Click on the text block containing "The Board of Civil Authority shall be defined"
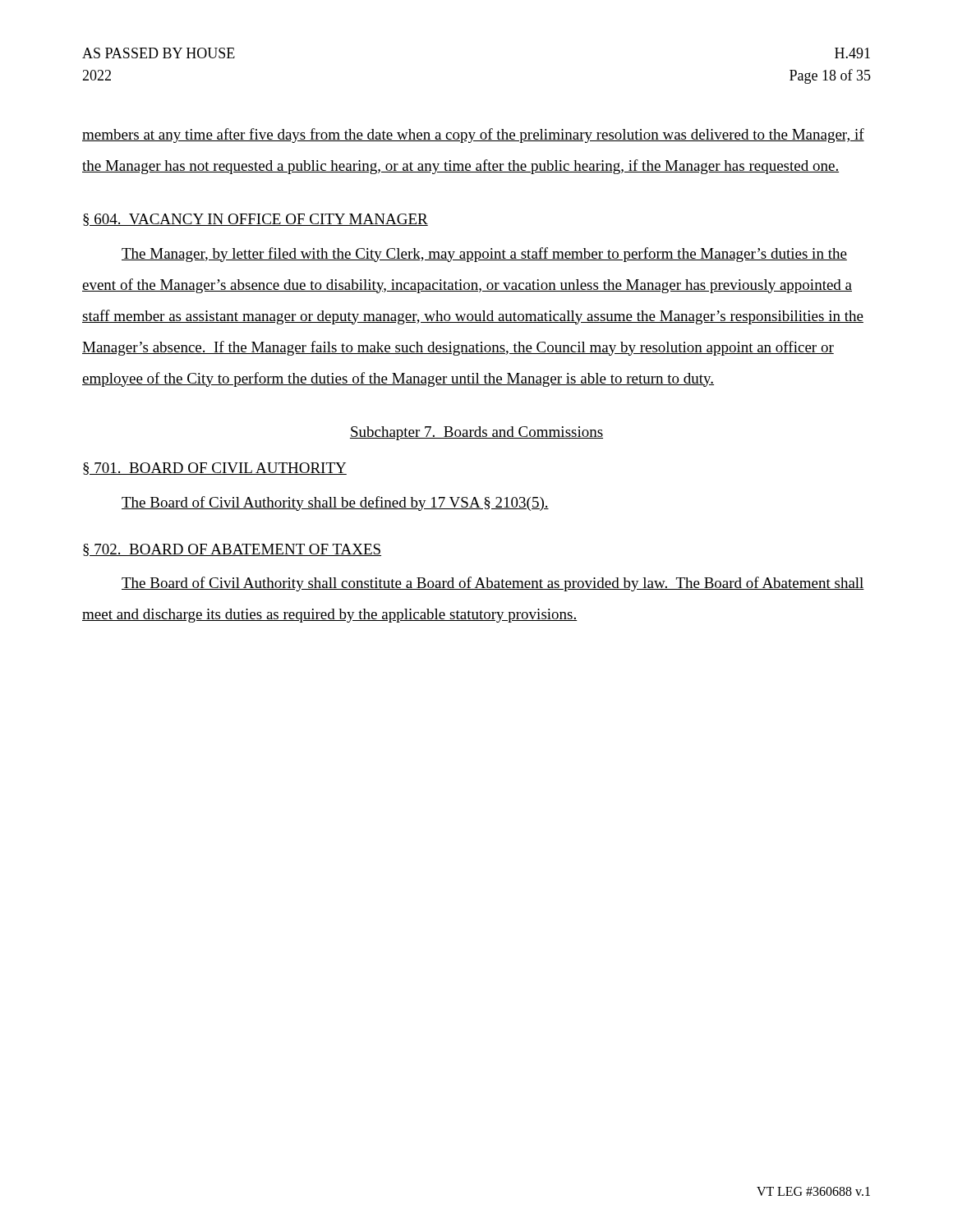Screen dimensions: 1232x953 (x=335, y=502)
